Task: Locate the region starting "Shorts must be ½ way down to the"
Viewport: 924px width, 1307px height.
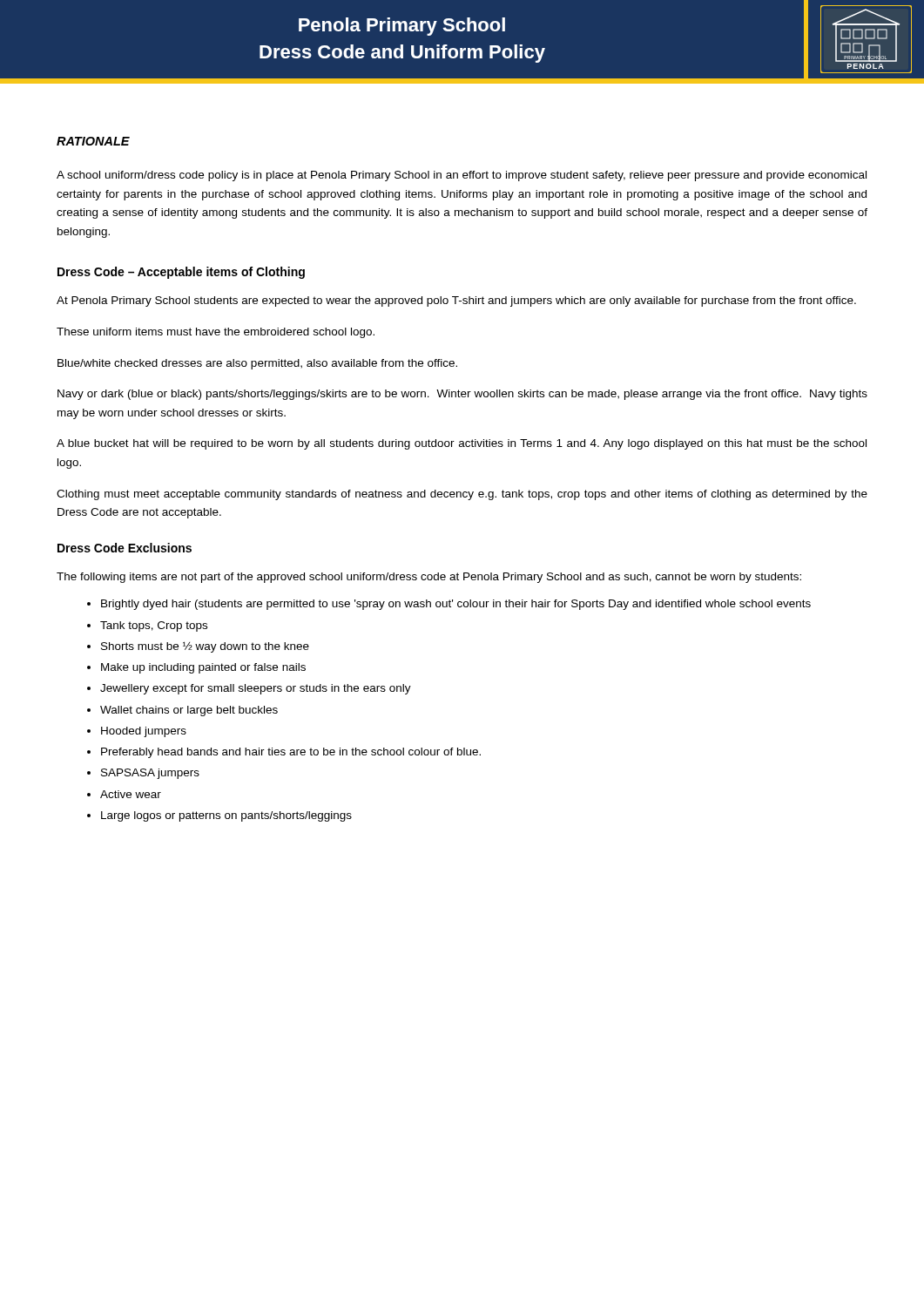Action: point(205,646)
